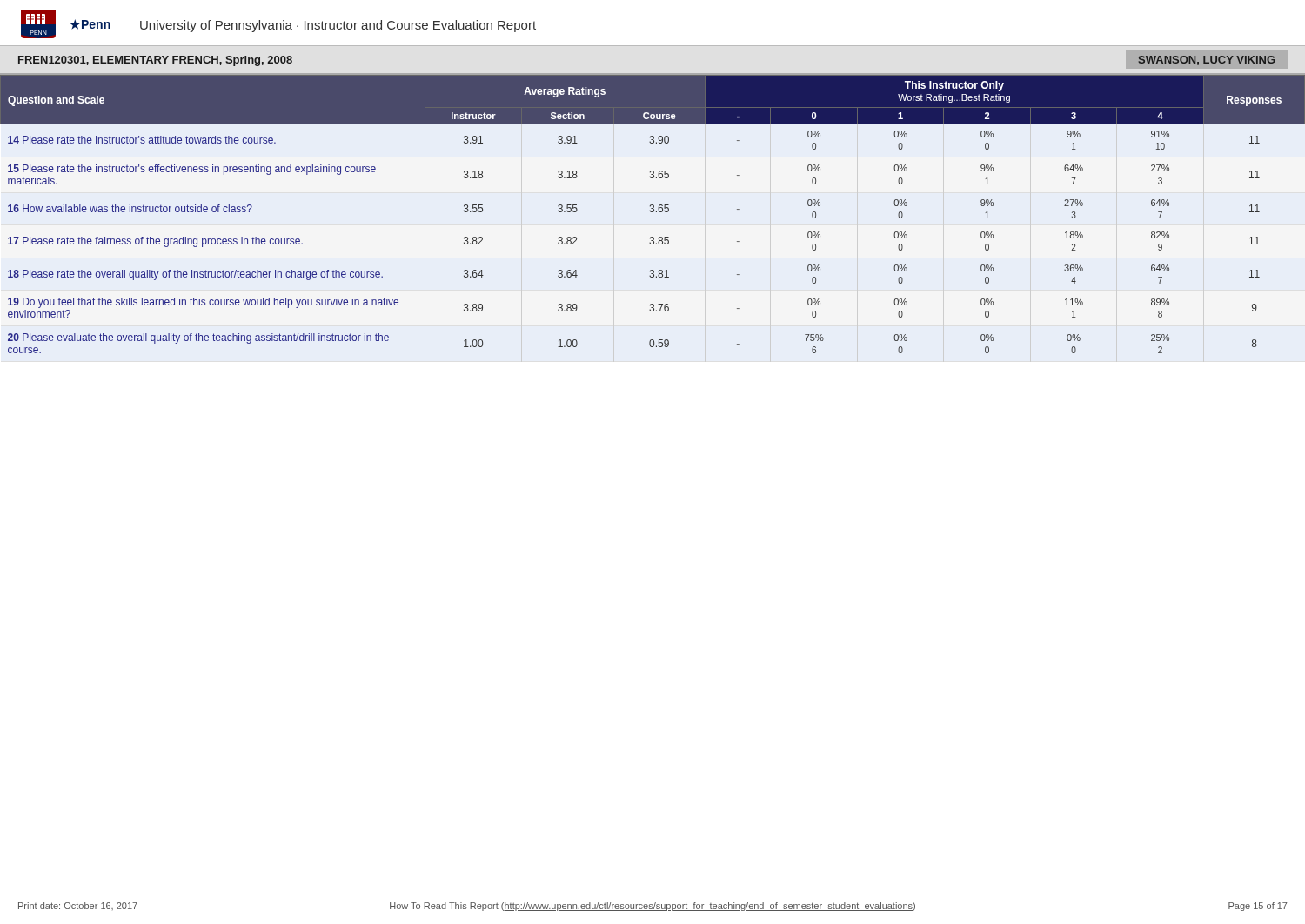This screenshot has width=1305, height=924.
Task: Click on the table containing "0% 0"
Action: point(652,219)
